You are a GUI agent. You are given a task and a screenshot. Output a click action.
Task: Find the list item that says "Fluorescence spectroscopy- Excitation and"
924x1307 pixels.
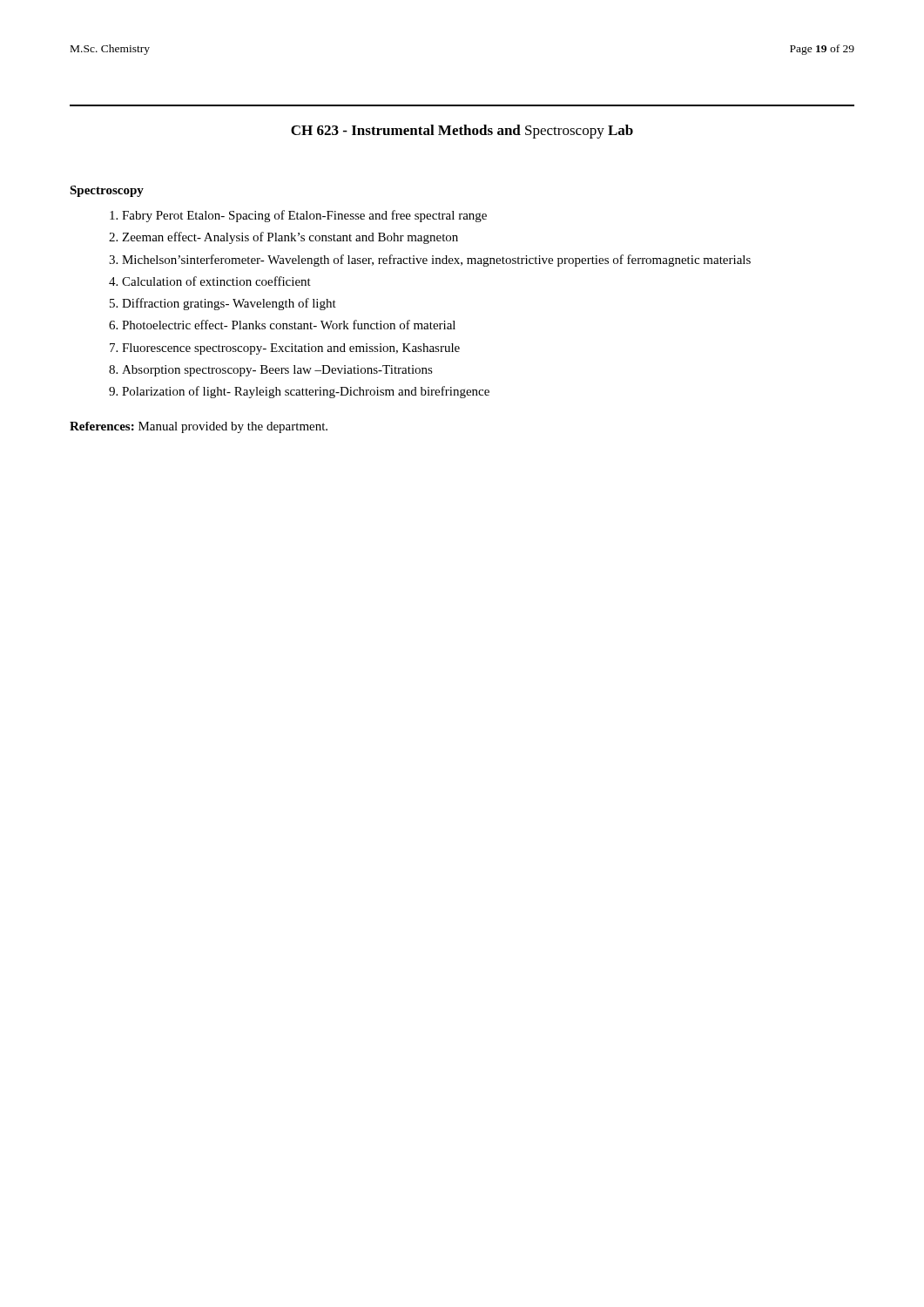point(291,347)
